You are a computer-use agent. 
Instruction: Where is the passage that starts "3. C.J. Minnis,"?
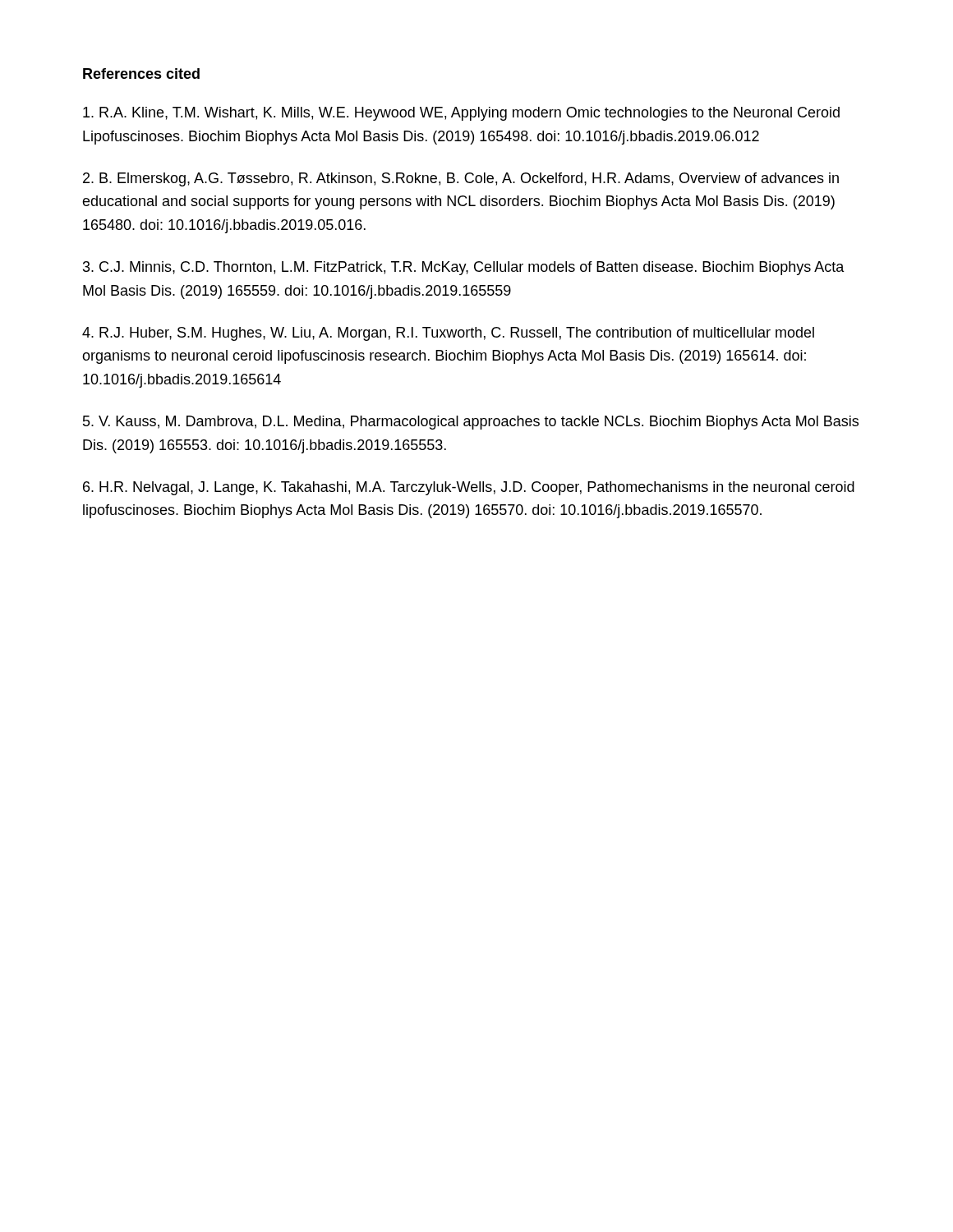pos(463,279)
